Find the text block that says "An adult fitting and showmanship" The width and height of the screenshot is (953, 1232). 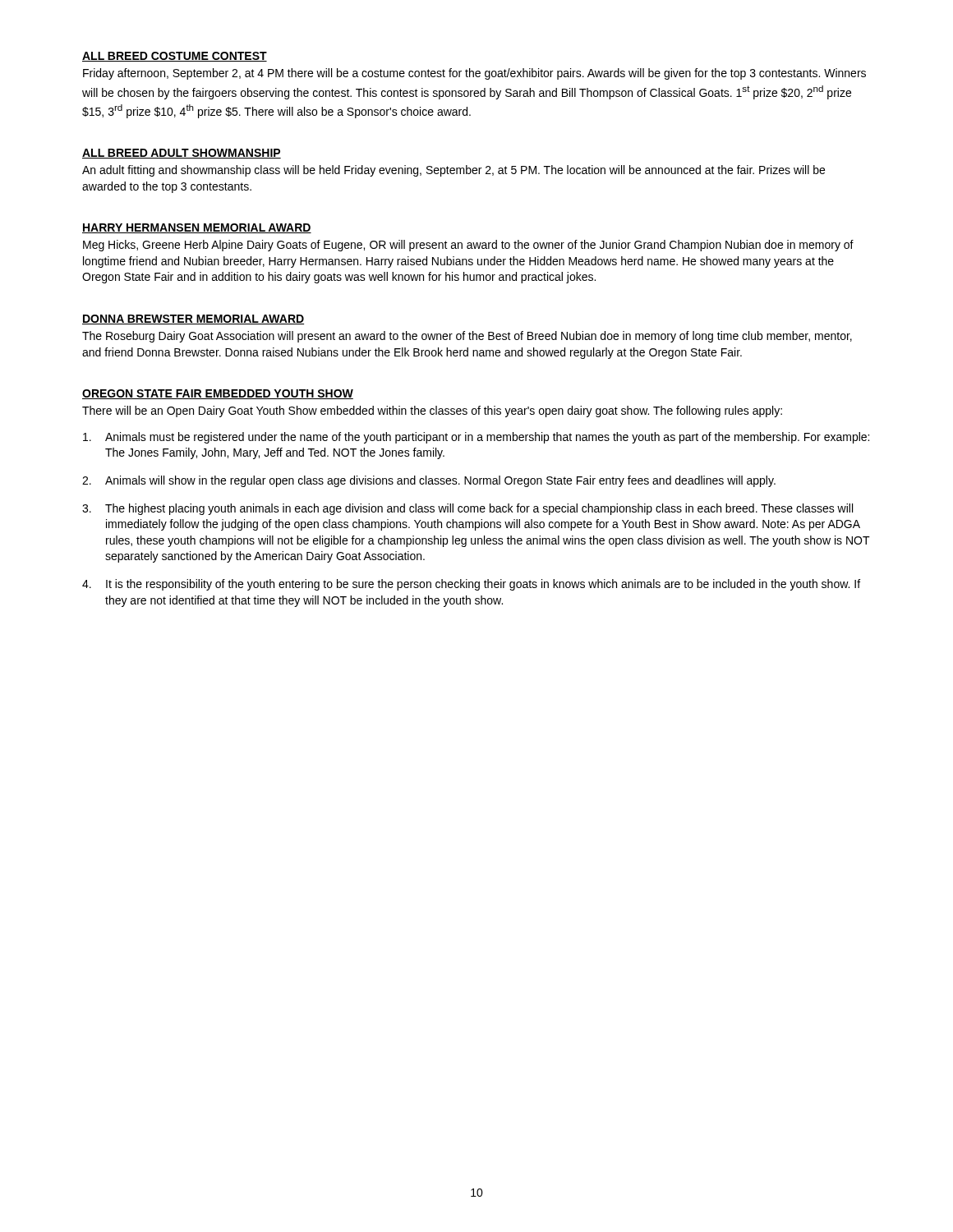pyautogui.click(x=454, y=178)
